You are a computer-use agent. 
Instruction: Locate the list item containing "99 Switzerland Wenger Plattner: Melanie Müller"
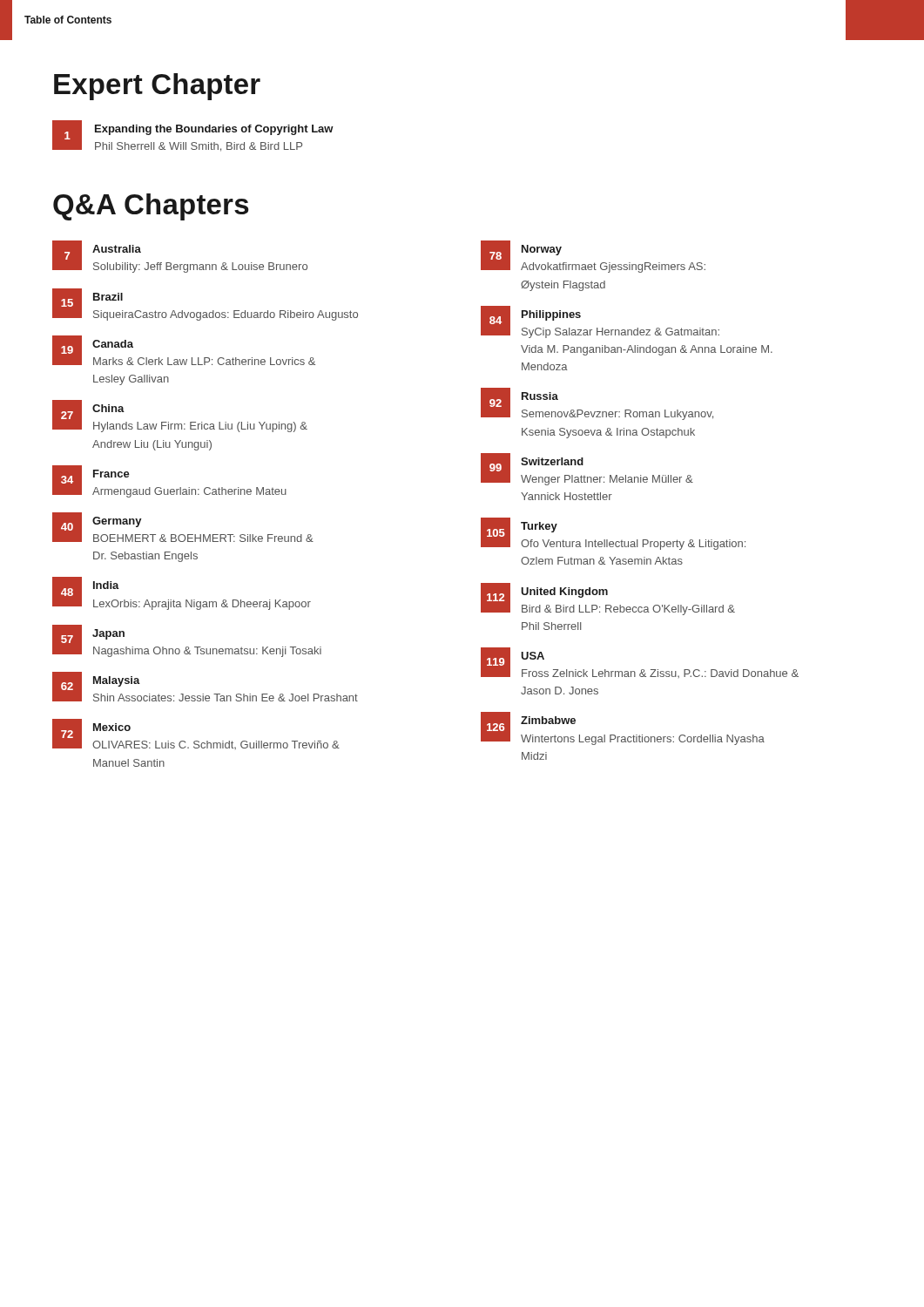coord(587,479)
